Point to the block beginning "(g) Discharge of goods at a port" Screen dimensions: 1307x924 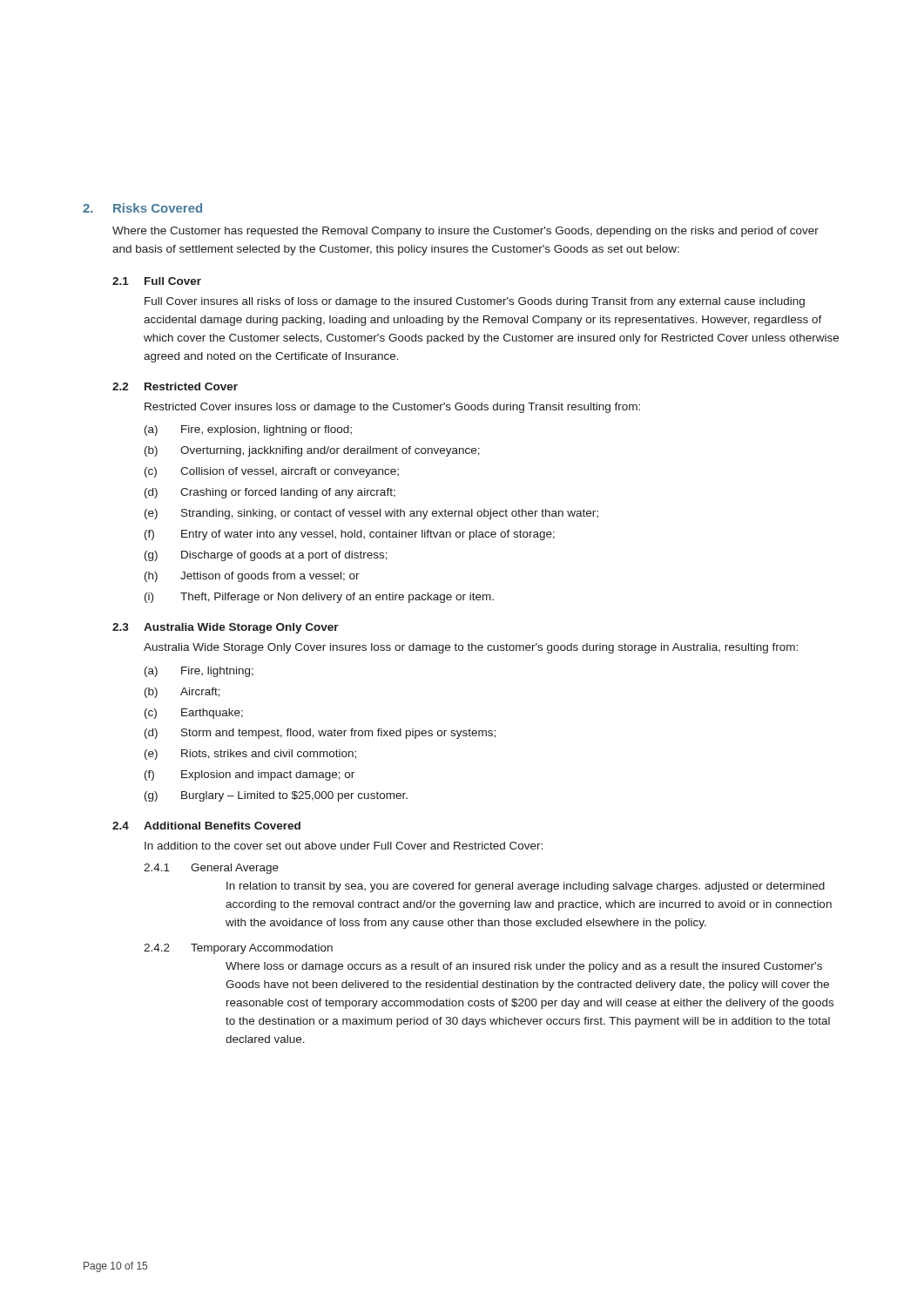pos(266,556)
